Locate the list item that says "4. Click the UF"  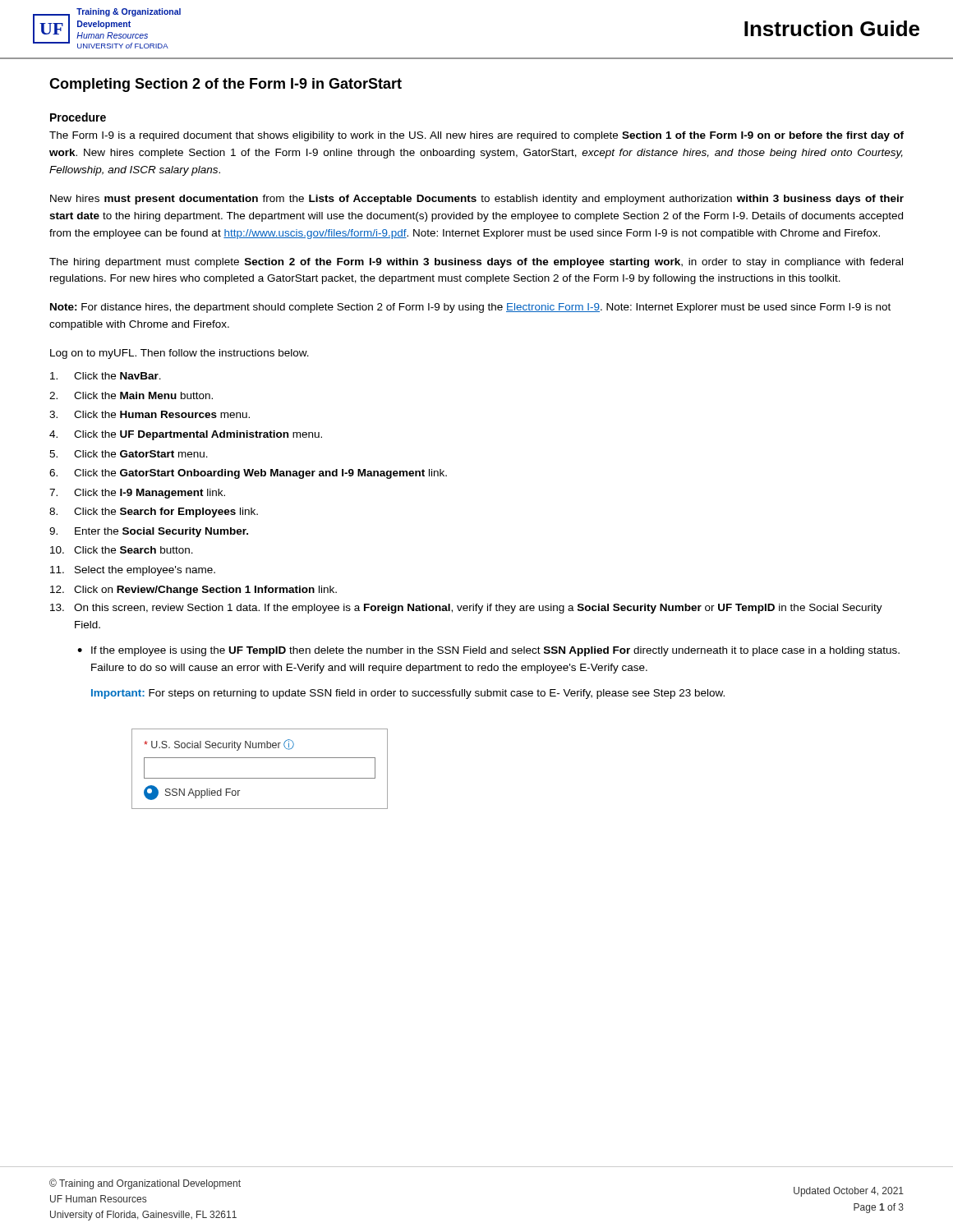[x=186, y=434]
